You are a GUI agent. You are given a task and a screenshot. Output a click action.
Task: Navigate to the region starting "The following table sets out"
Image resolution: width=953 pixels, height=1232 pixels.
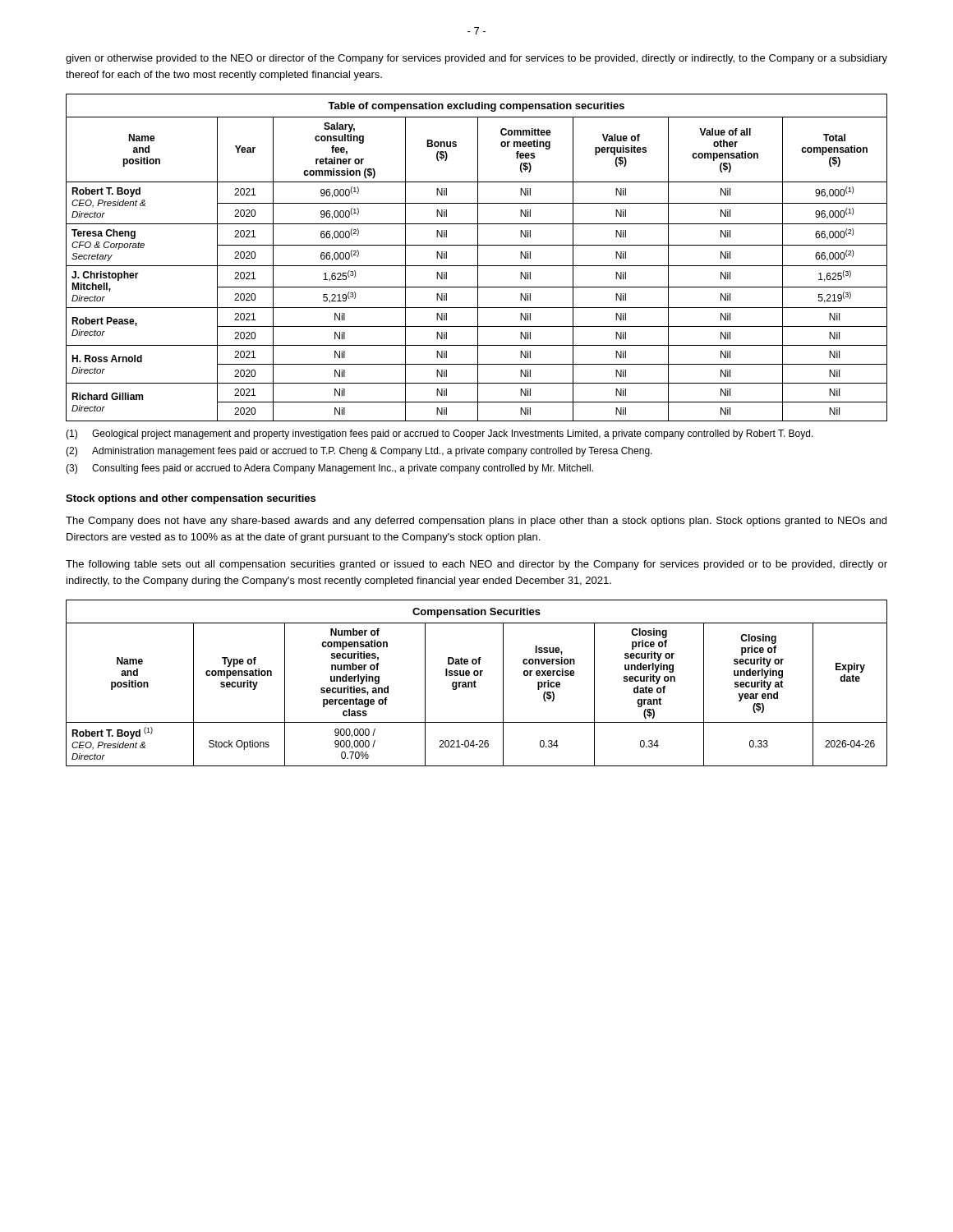476,572
